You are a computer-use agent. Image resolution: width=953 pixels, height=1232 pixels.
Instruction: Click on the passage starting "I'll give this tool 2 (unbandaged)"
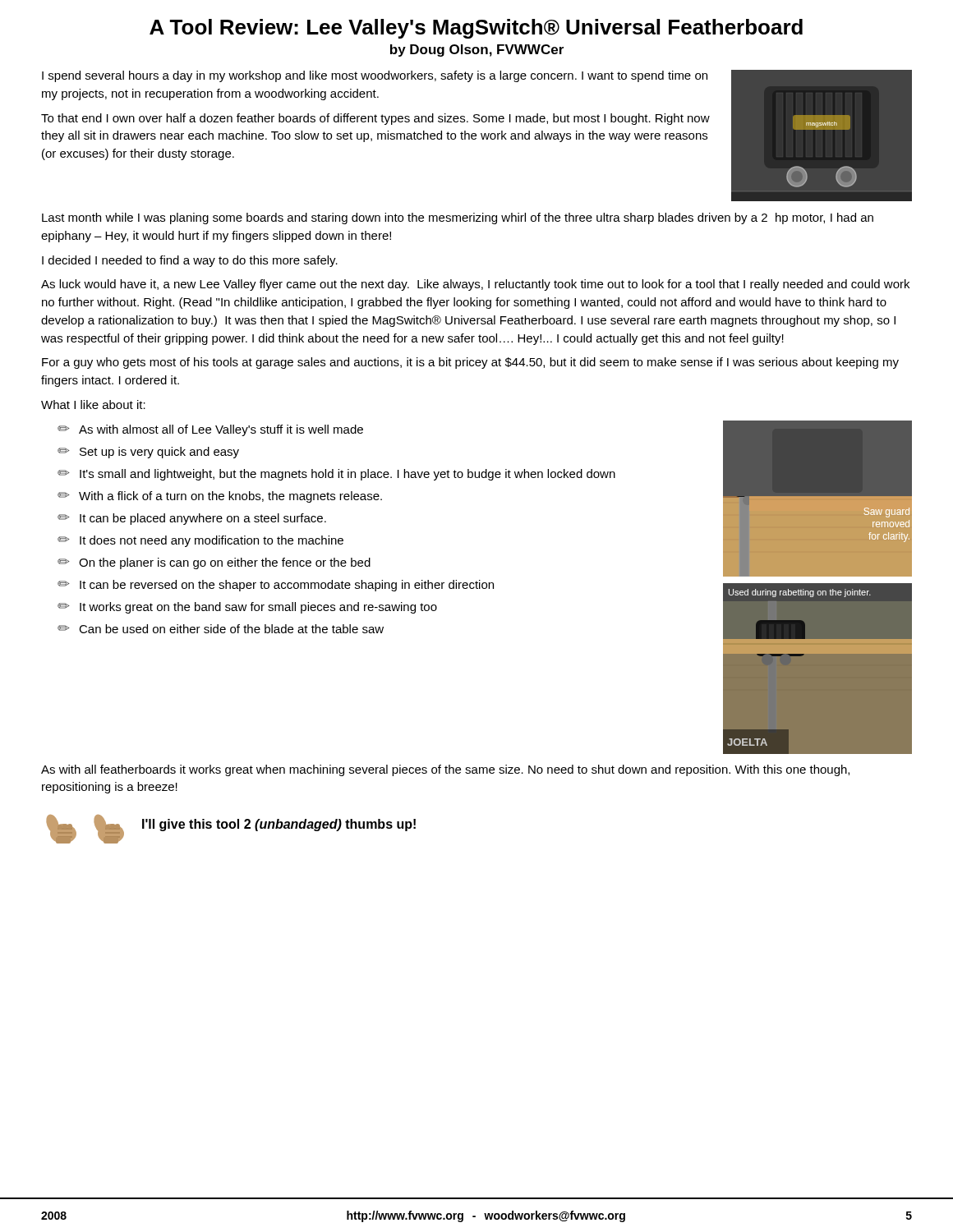pos(279,824)
